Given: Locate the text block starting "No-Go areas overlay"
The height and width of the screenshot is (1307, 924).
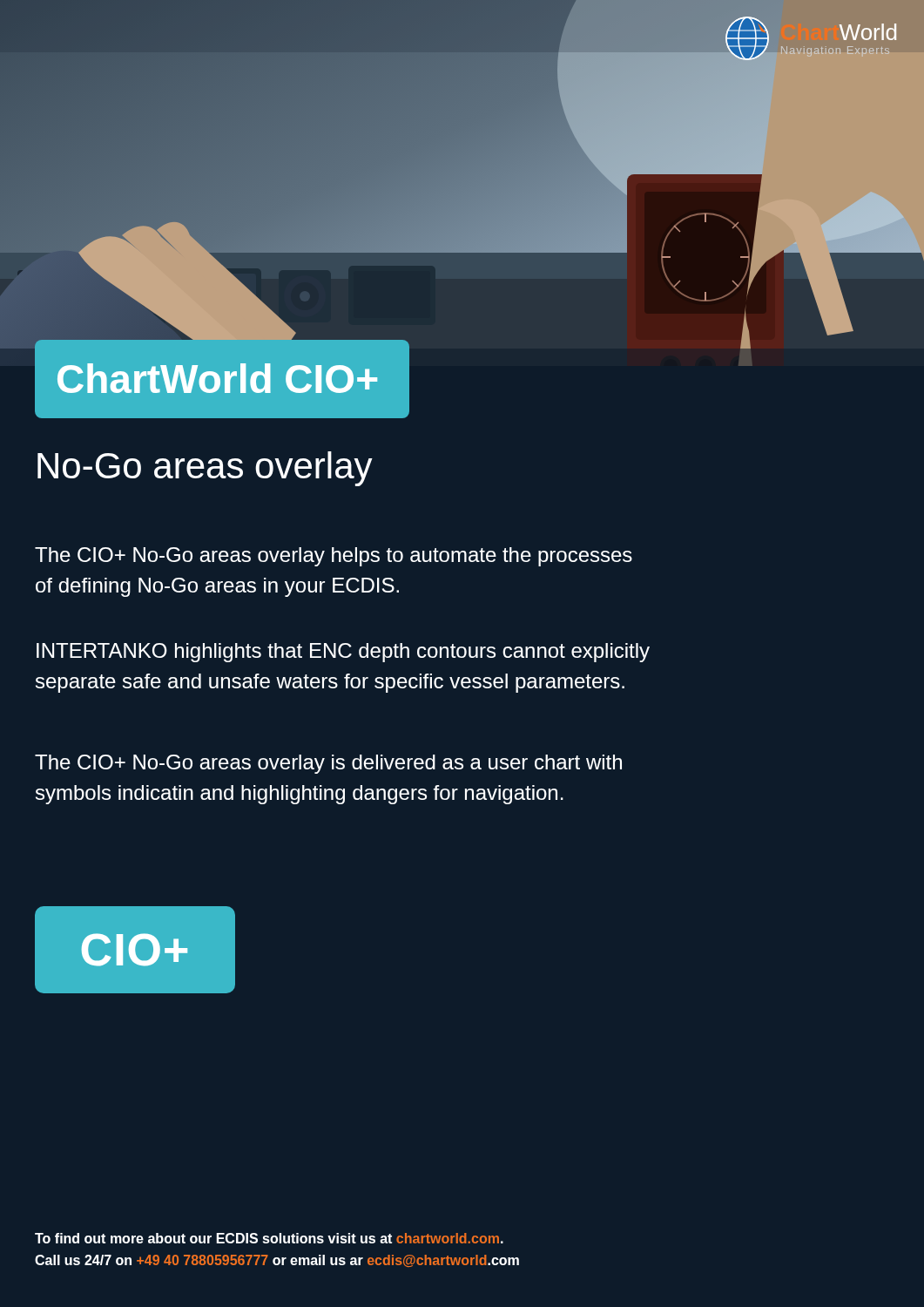Looking at the screenshot, I should tap(340, 466).
